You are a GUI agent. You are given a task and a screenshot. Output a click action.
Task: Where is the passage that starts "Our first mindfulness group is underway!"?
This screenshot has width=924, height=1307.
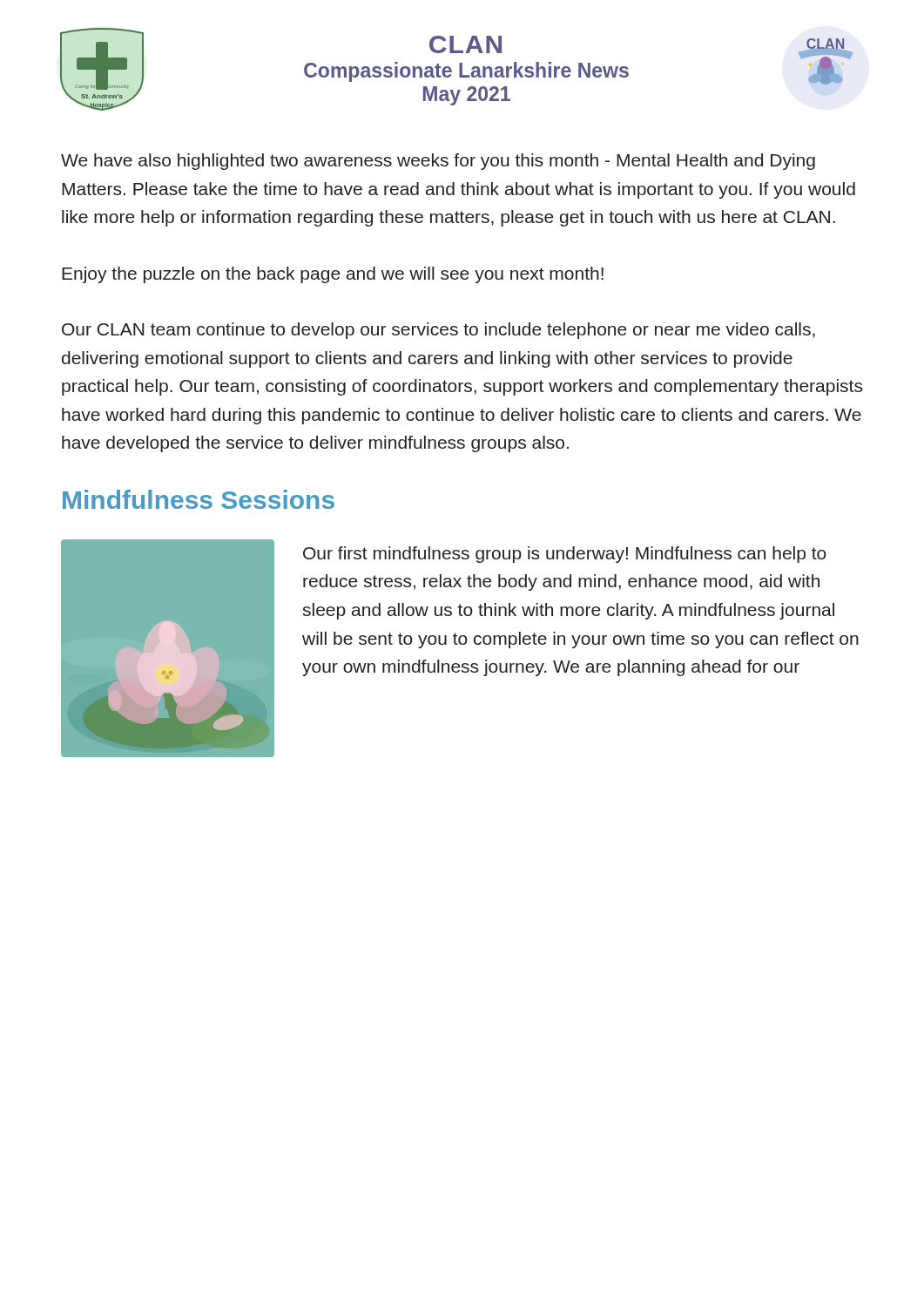(x=581, y=610)
